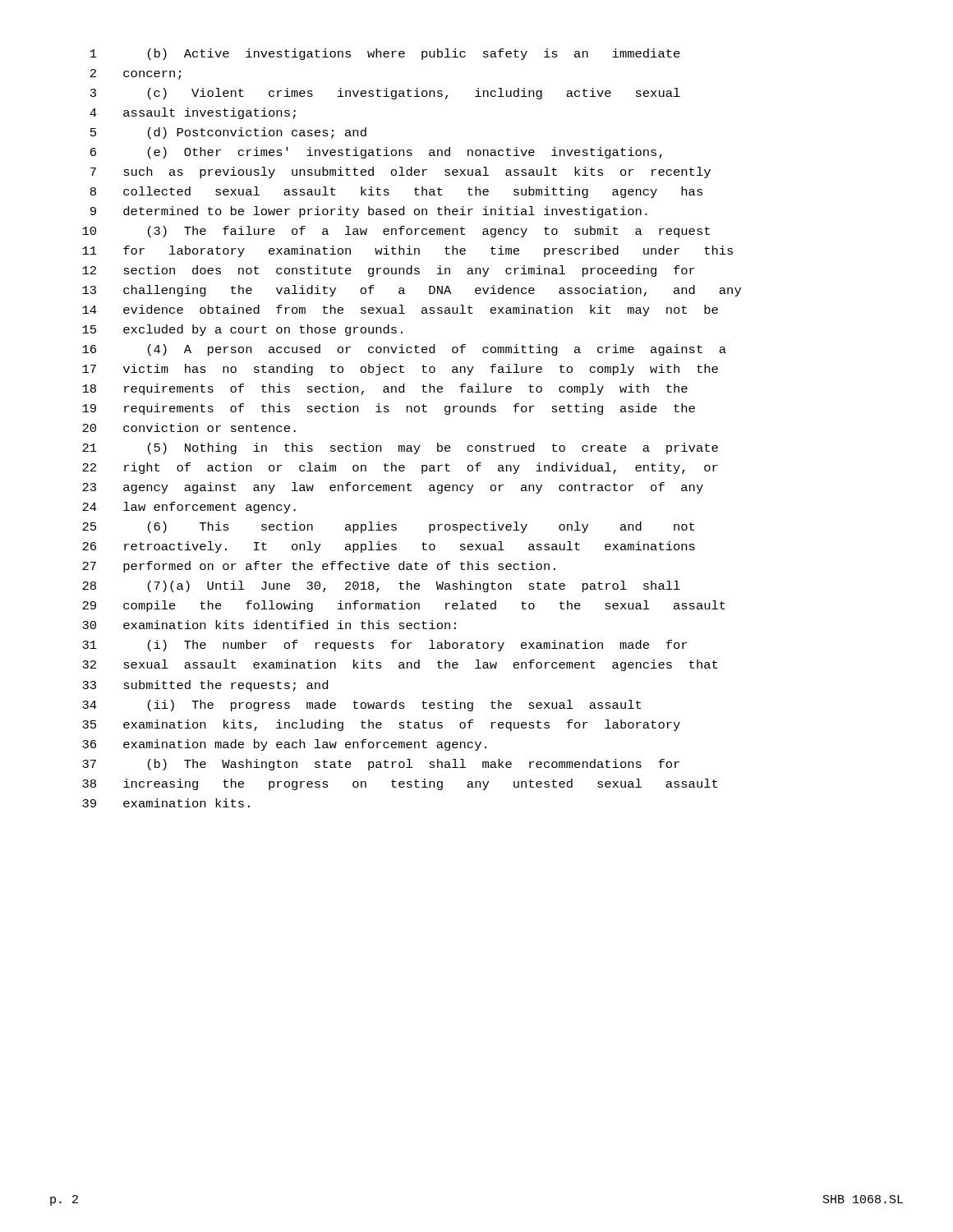Click the passage that begins "16 (4) A person accused or"

pos(476,350)
